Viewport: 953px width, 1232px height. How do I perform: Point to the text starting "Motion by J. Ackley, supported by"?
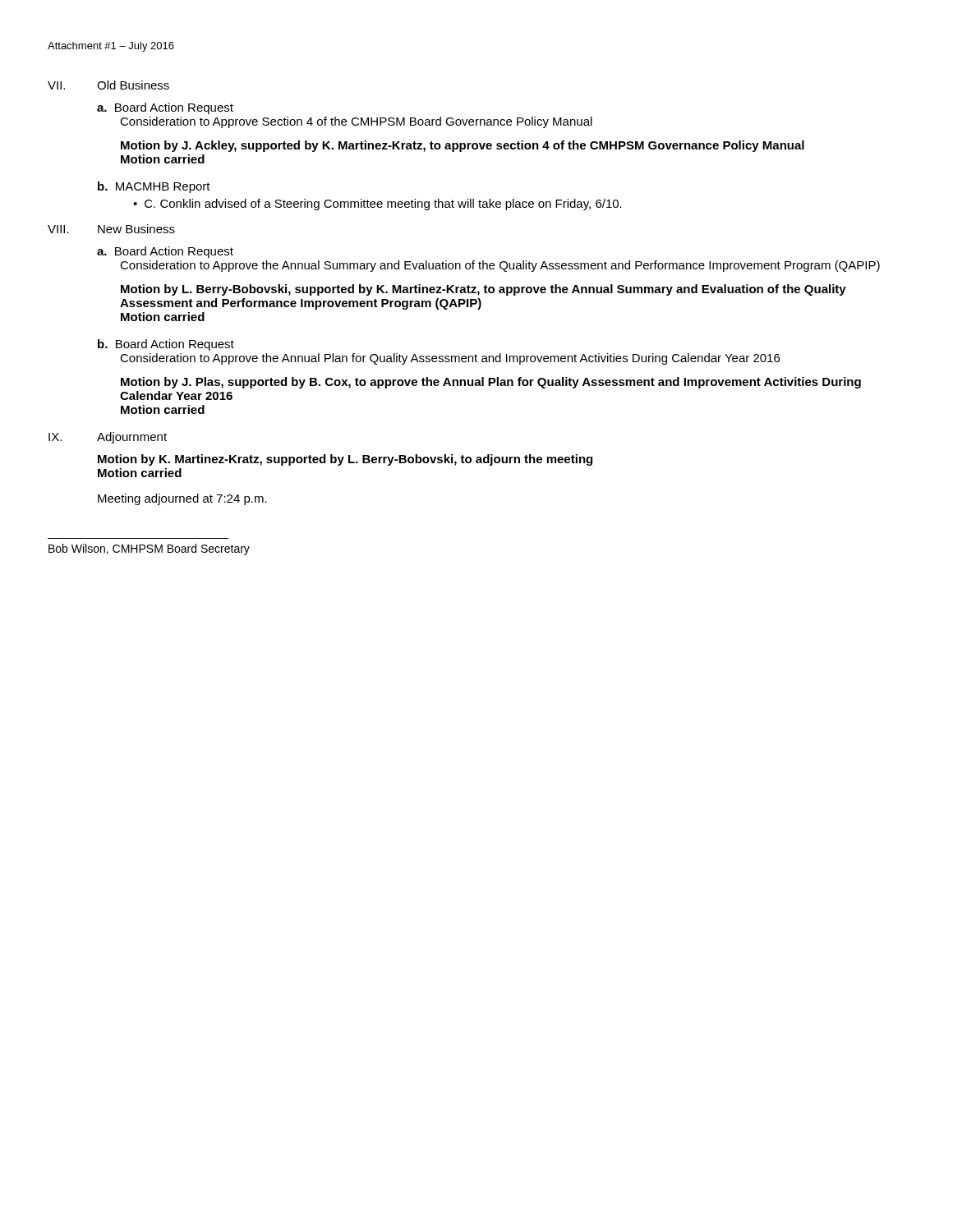[513, 152]
